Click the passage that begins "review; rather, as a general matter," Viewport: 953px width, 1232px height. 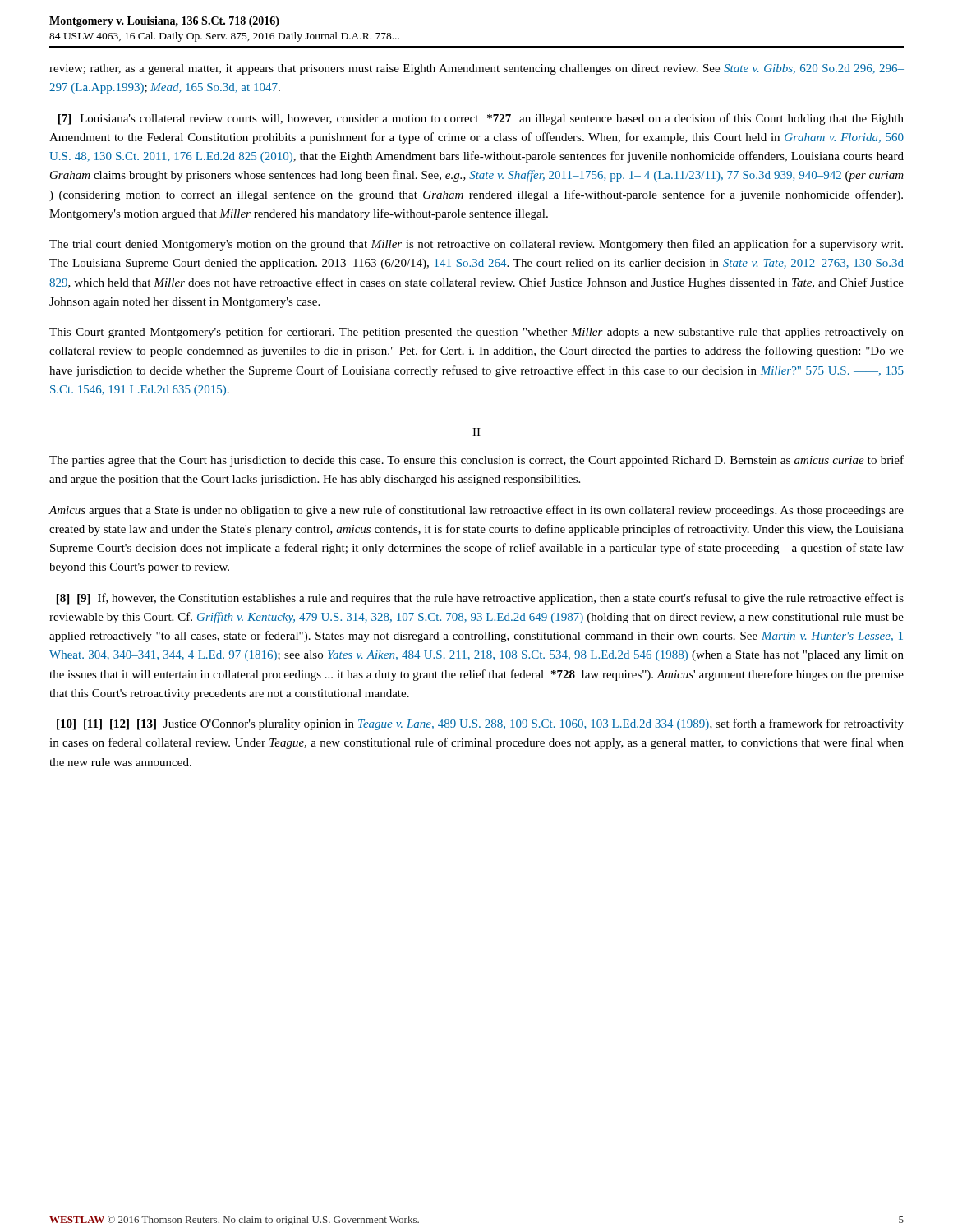point(476,78)
